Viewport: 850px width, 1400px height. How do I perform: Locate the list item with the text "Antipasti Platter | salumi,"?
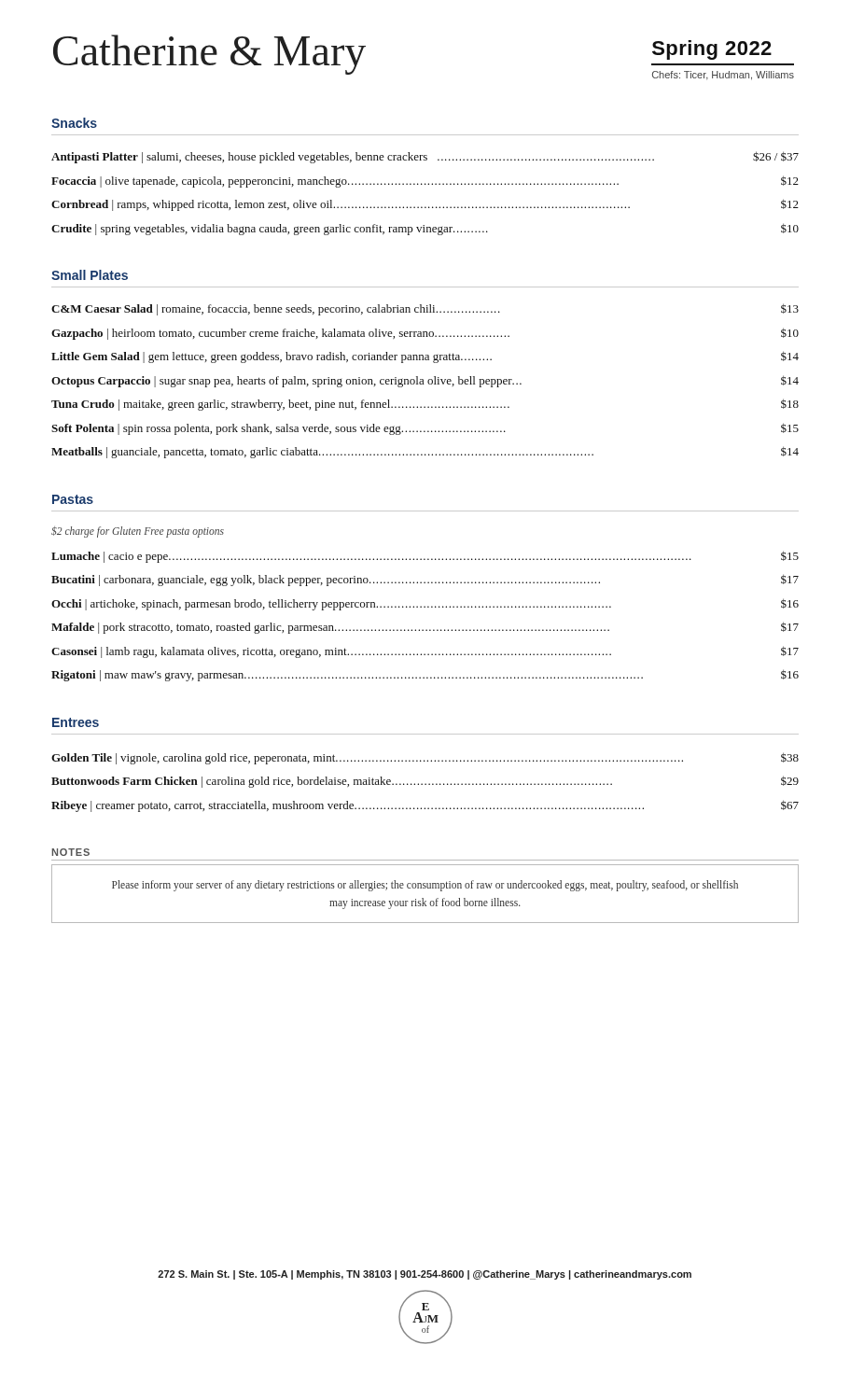(x=425, y=157)
